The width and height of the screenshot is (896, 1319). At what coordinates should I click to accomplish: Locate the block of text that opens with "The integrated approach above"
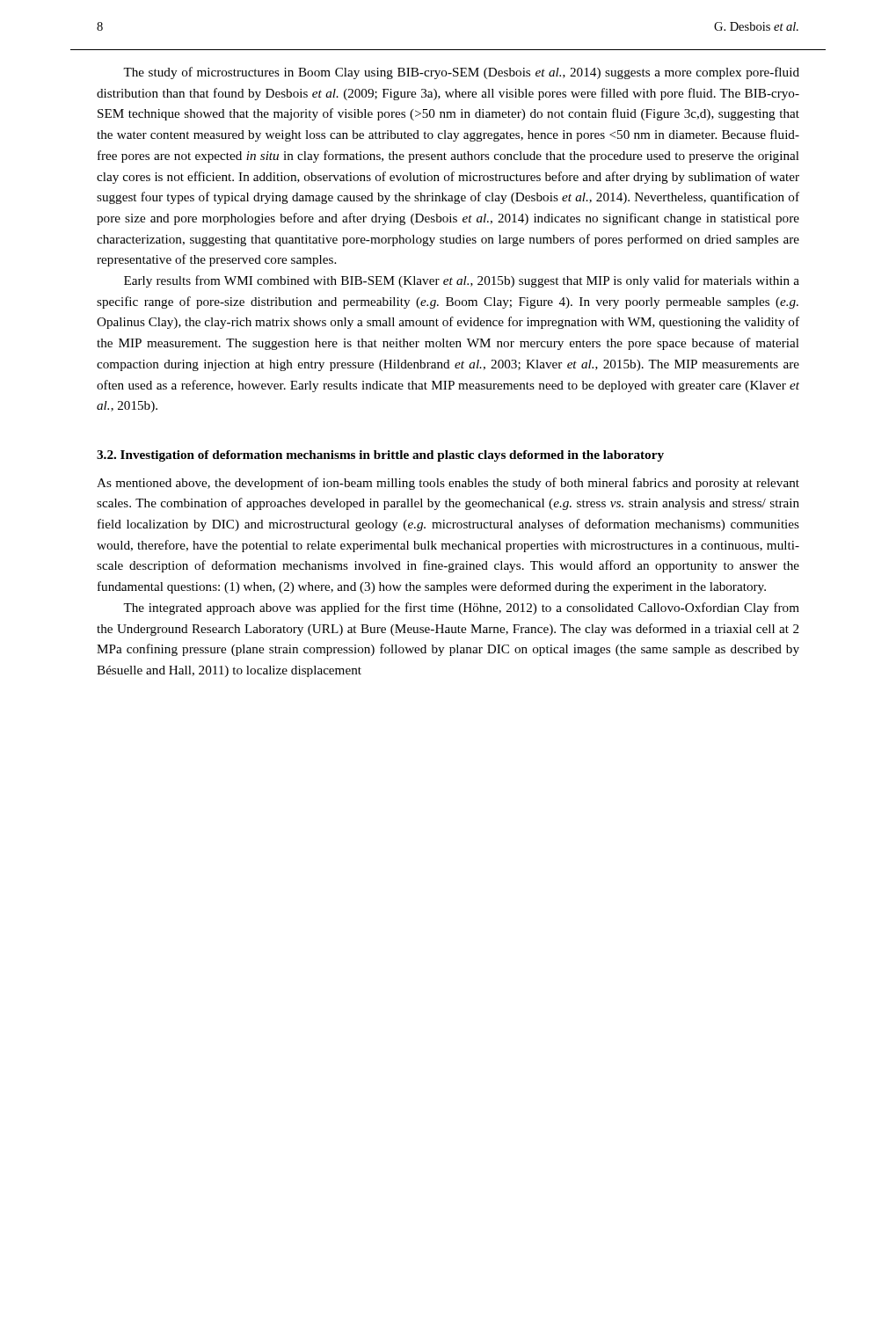click(448, 639)
